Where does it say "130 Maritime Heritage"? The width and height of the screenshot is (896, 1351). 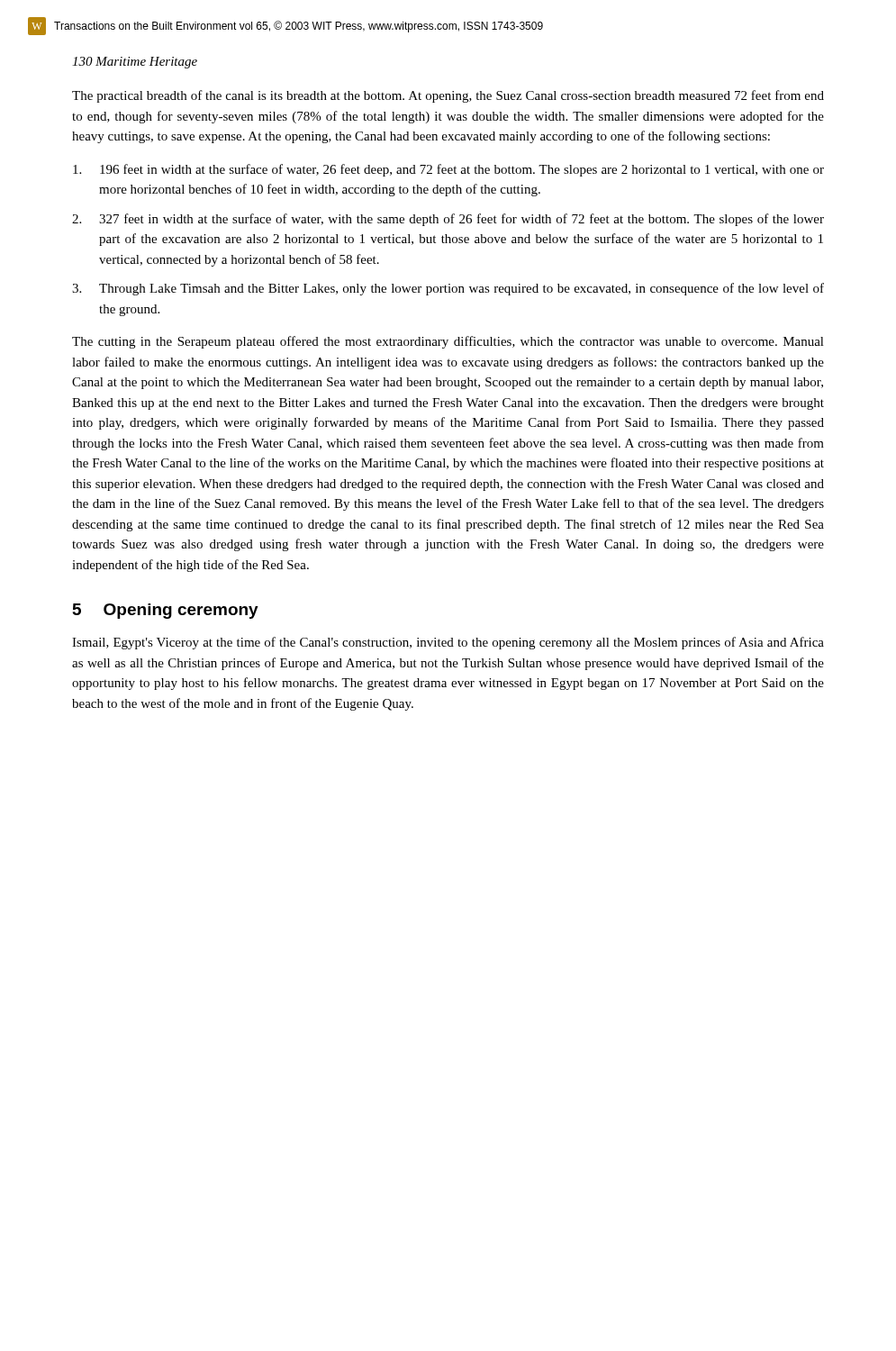[135, 61]
